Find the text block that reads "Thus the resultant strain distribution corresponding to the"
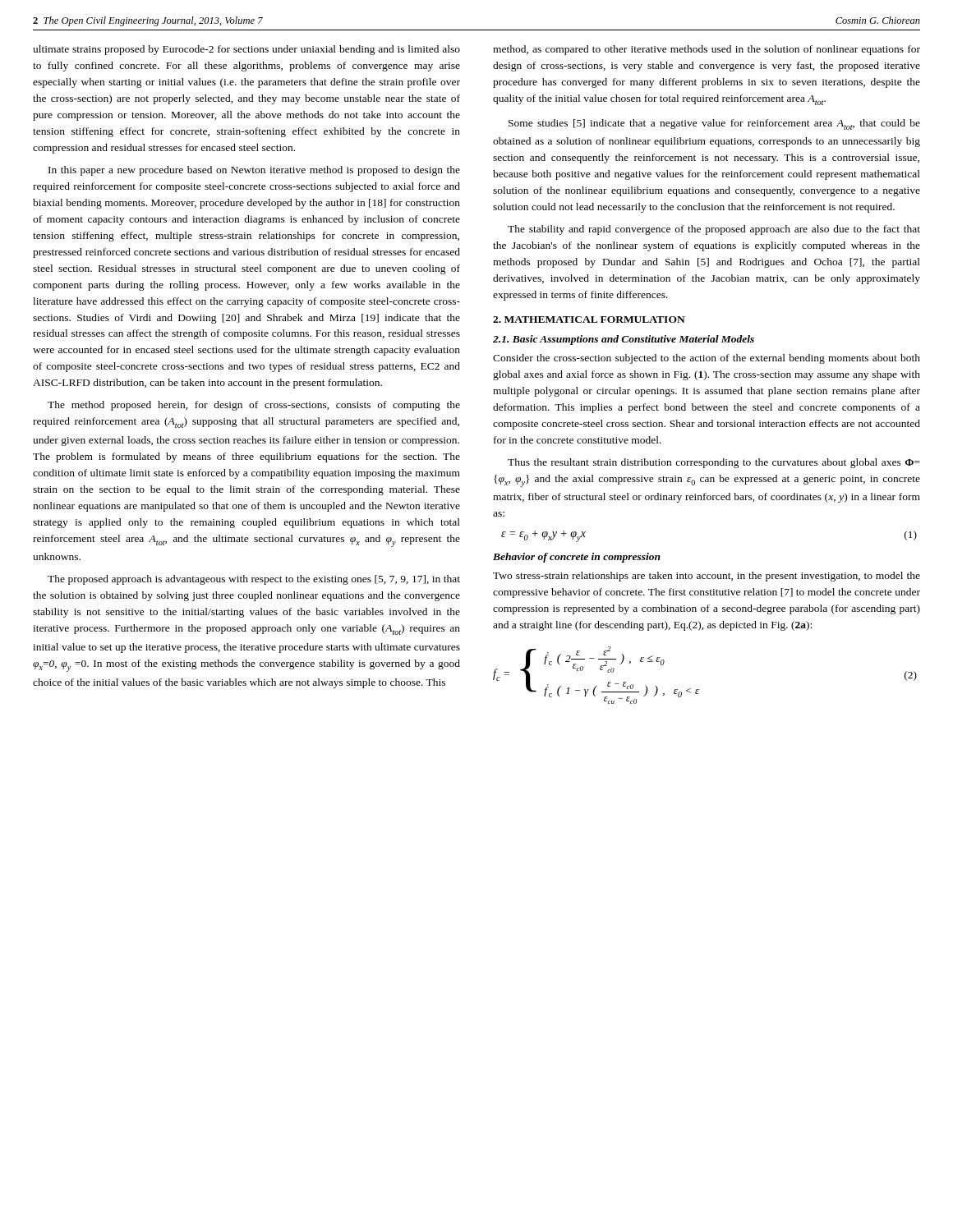 pos(707,488)
